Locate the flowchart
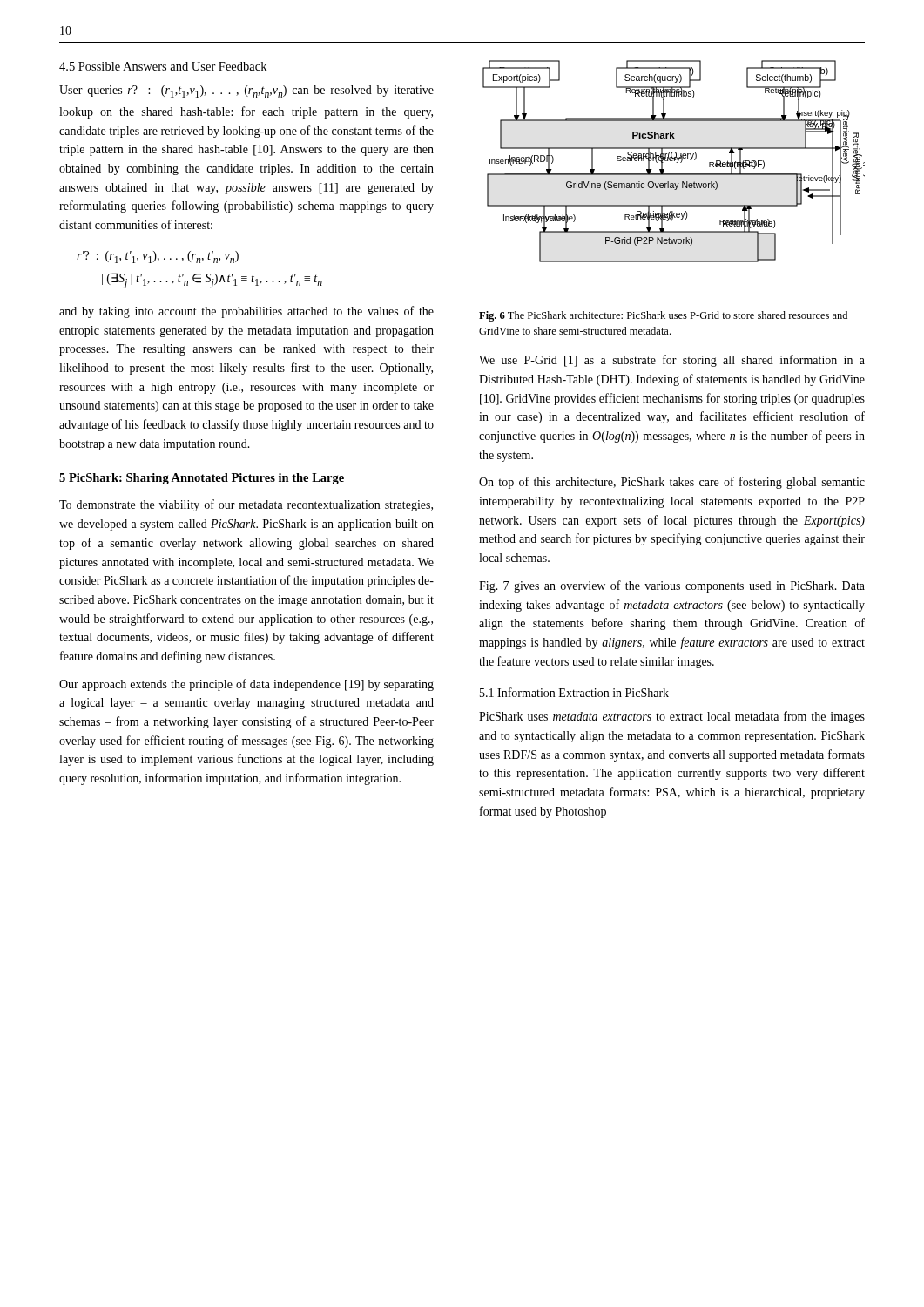The width and height of the screenshot is (924, 1307). [672, 180]
